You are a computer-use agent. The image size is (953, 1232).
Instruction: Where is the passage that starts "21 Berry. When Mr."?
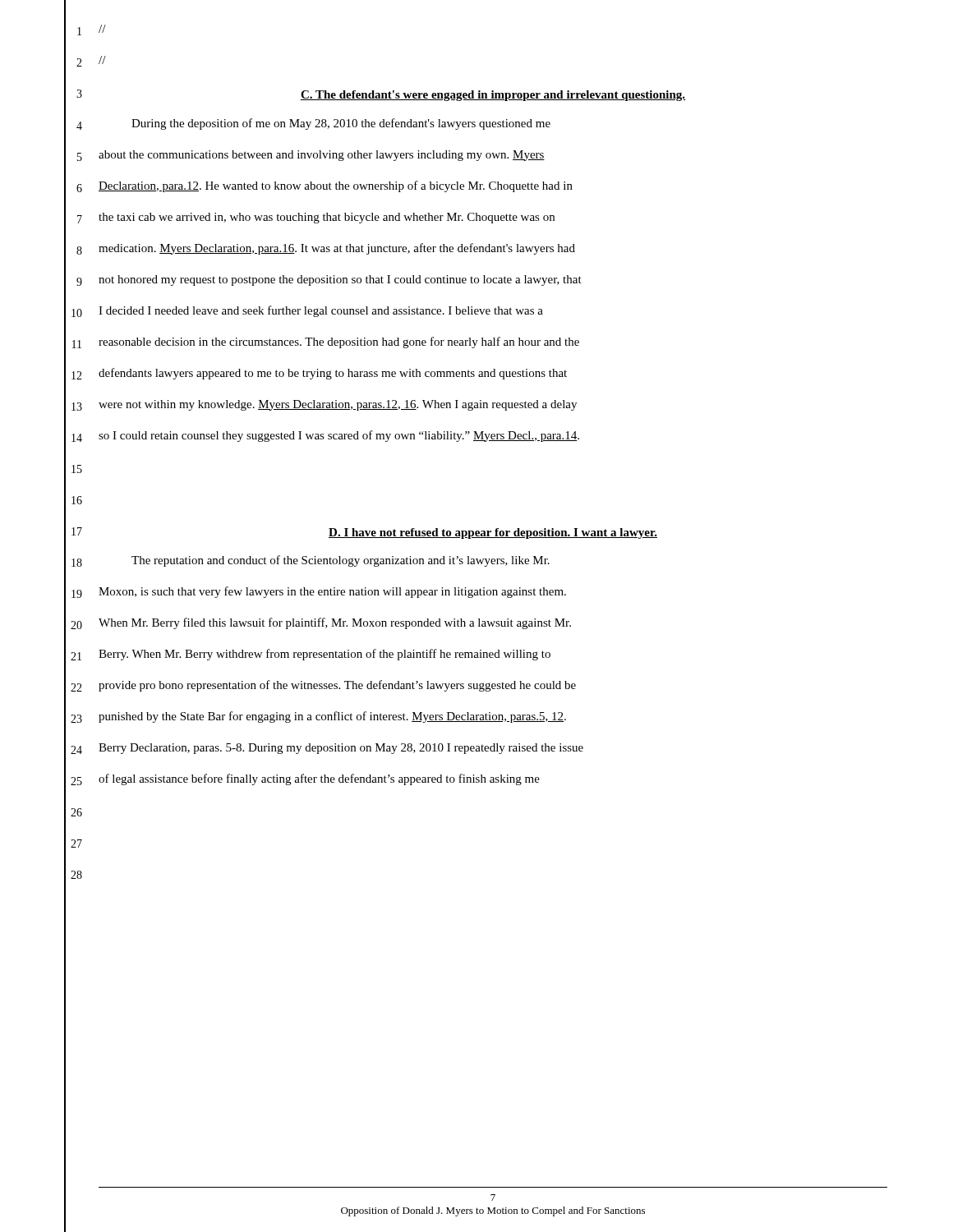(493, 657)
